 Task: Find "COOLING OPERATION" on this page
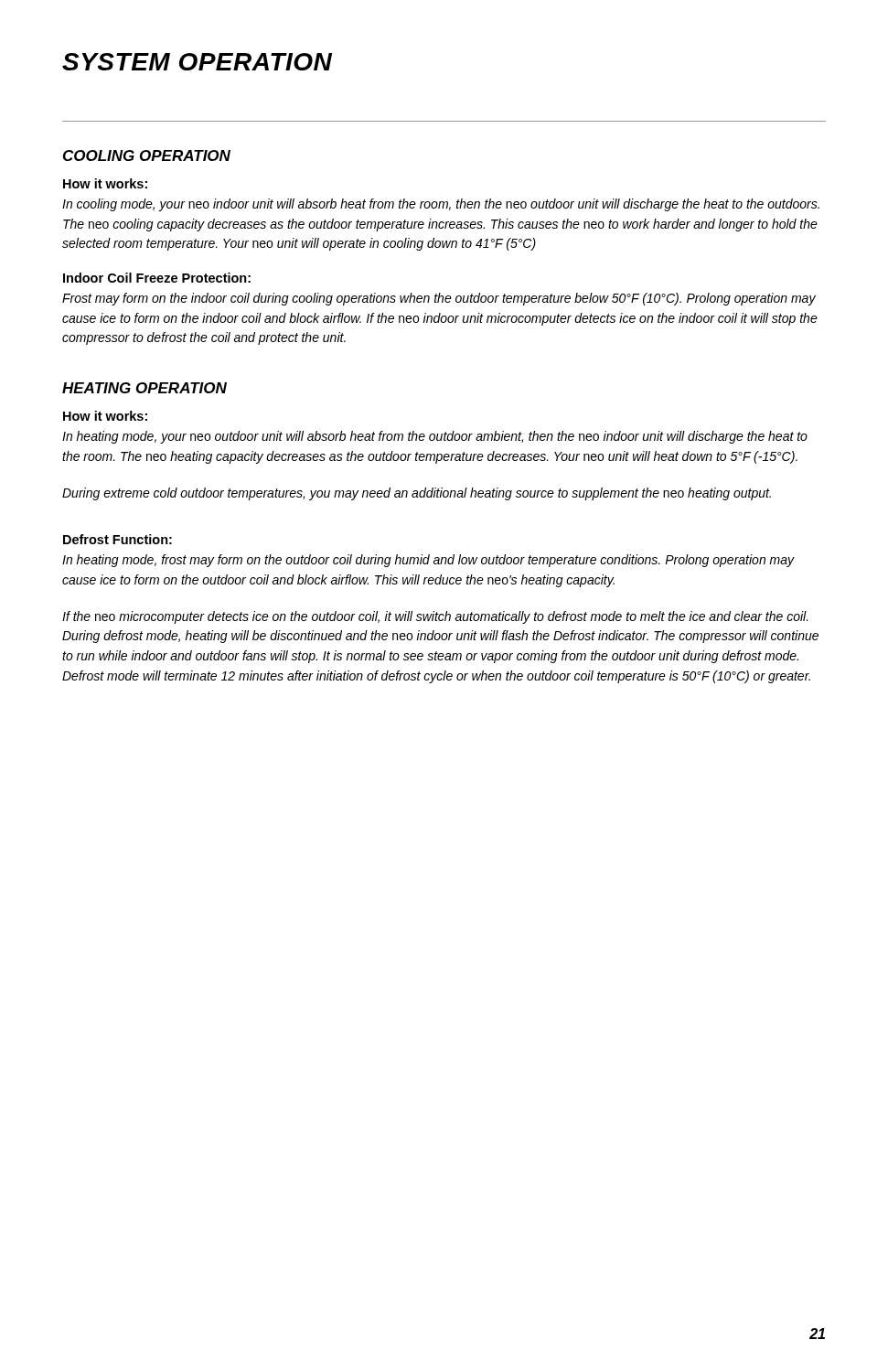pos(147,155)
